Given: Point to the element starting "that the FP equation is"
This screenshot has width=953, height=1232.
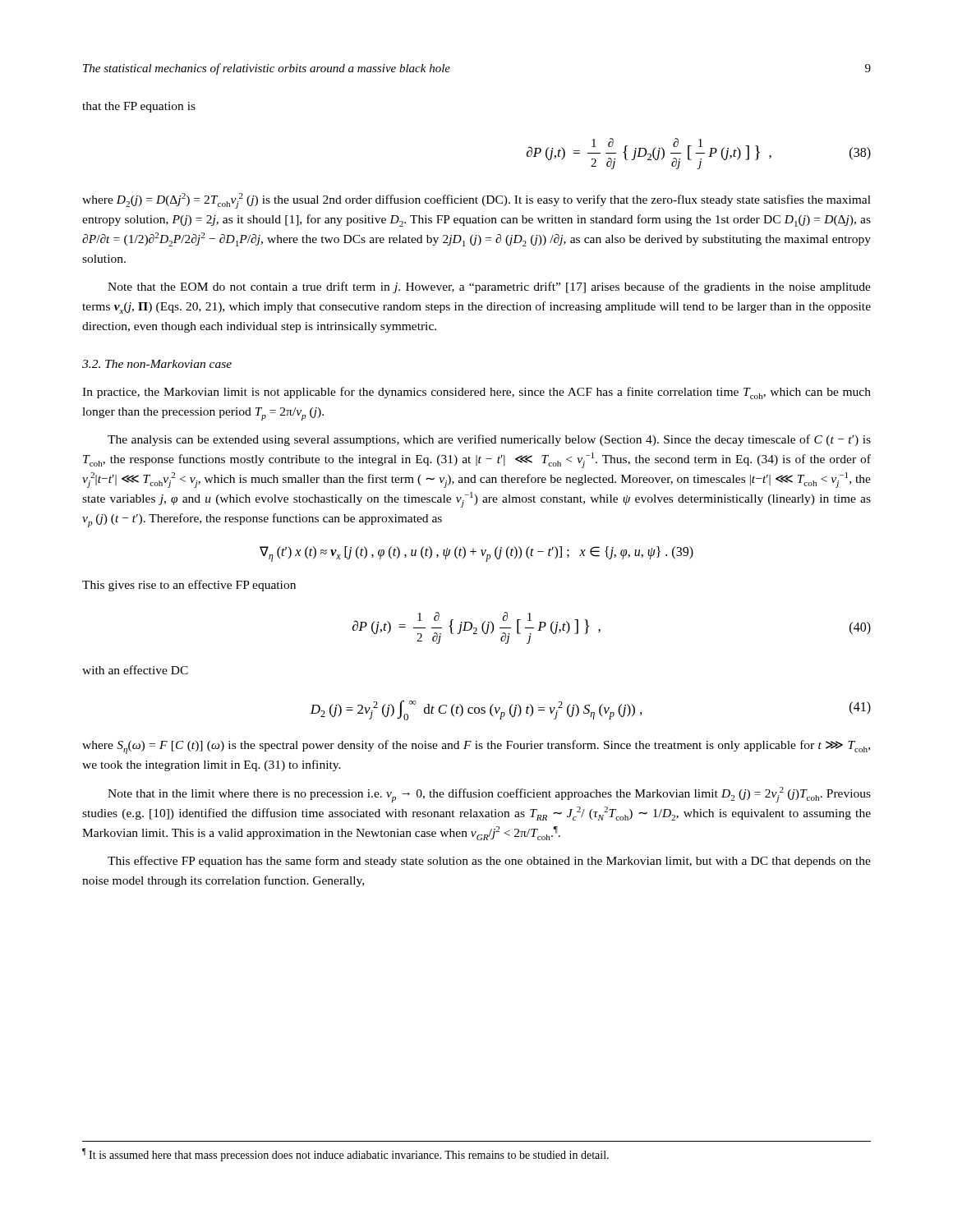Looking at the screenshot, I should 139,107.
